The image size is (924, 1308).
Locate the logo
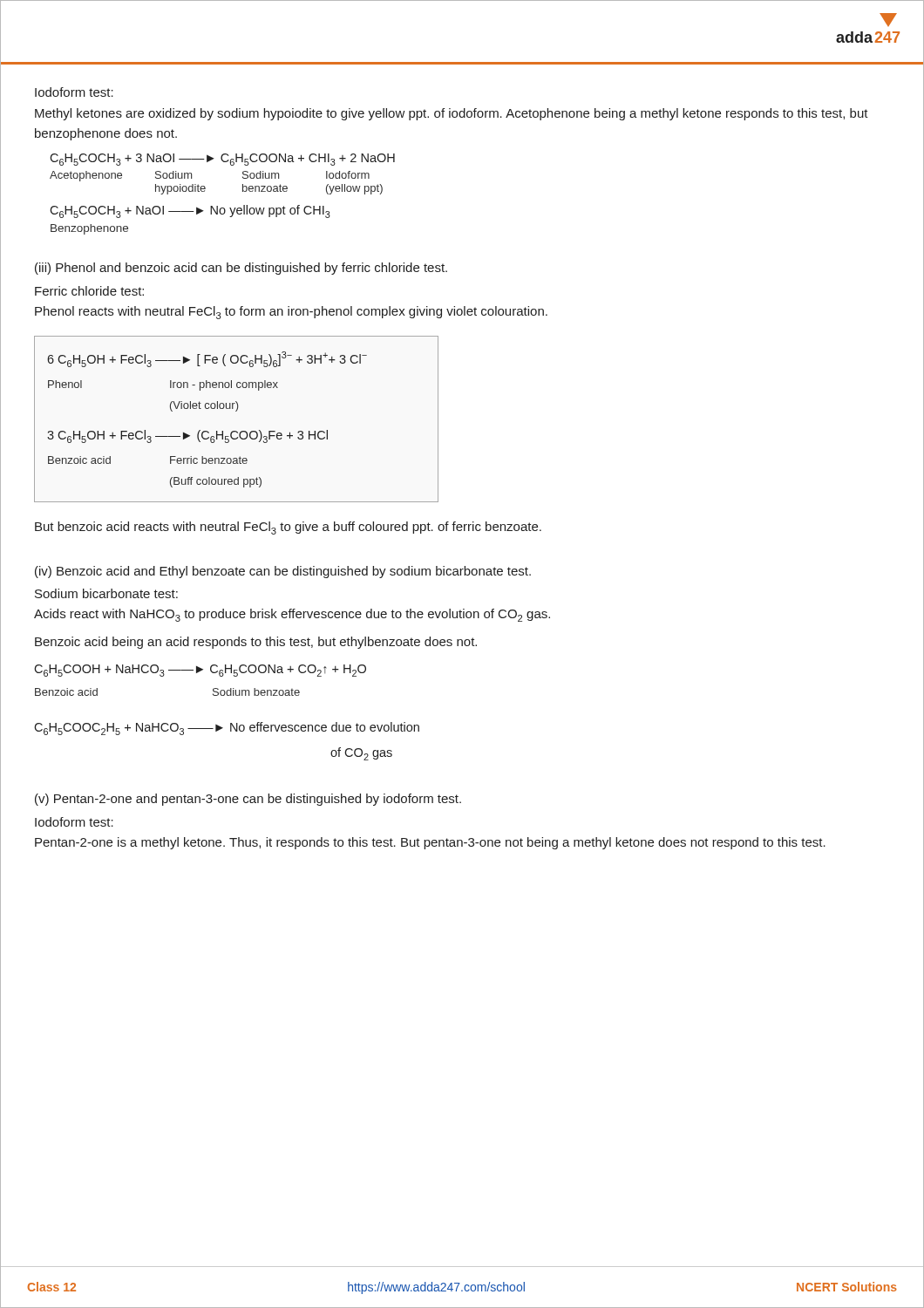pos(864,34)
